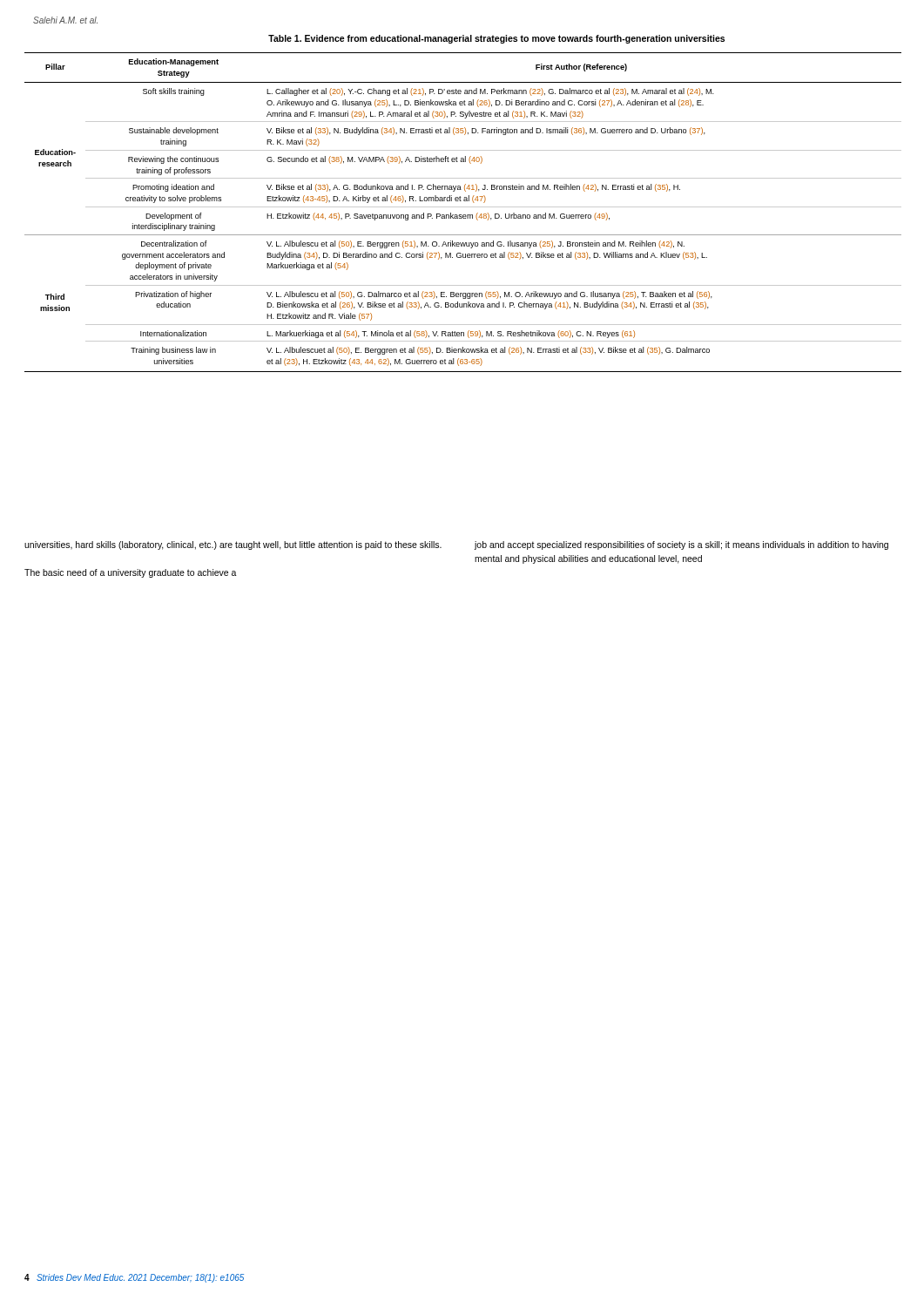Point to the block beginning "universities, hard skills (laboratory, clinical, etc.) are"

click(233, 558)
